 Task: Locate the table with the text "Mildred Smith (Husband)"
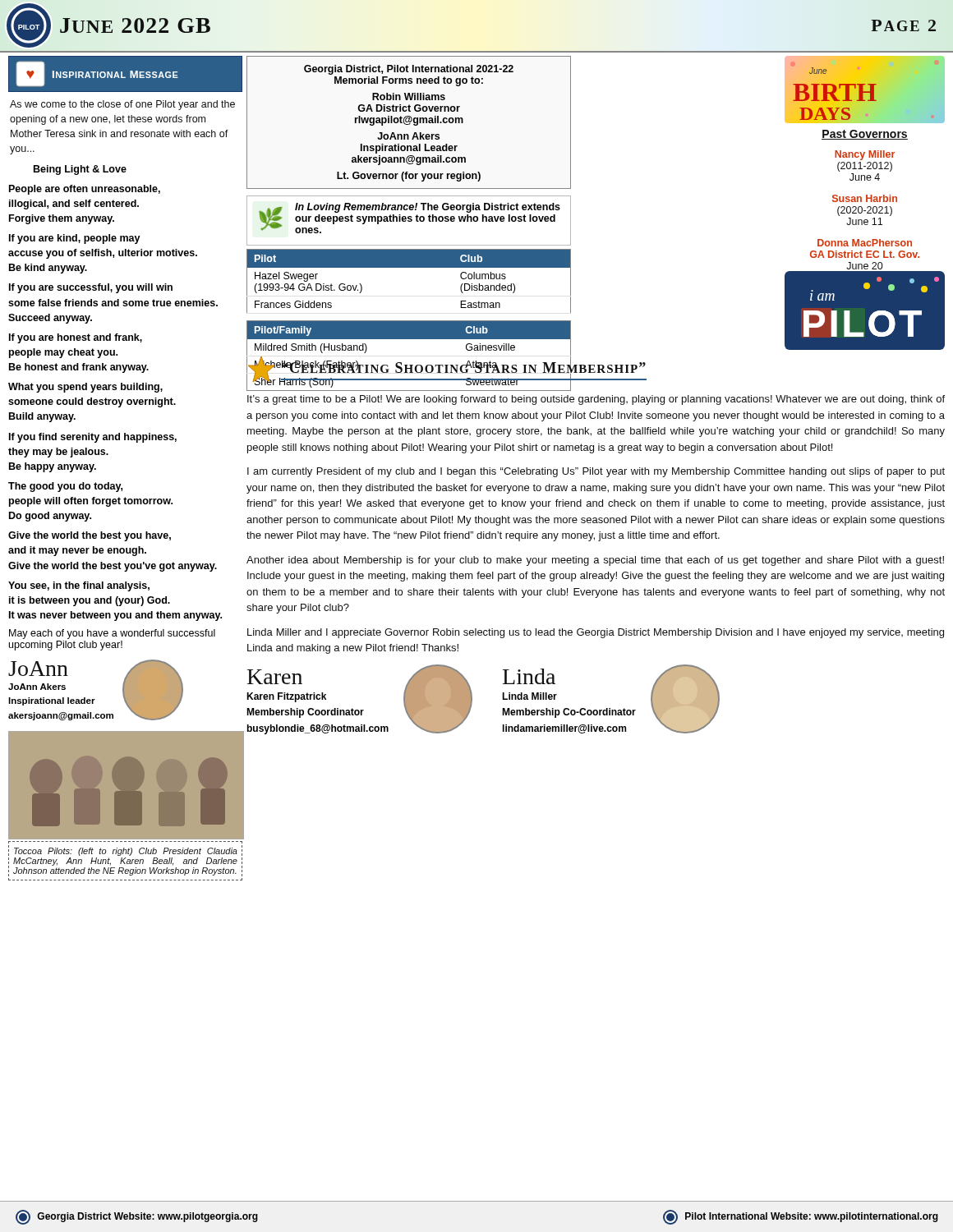[x=409, y=356]
